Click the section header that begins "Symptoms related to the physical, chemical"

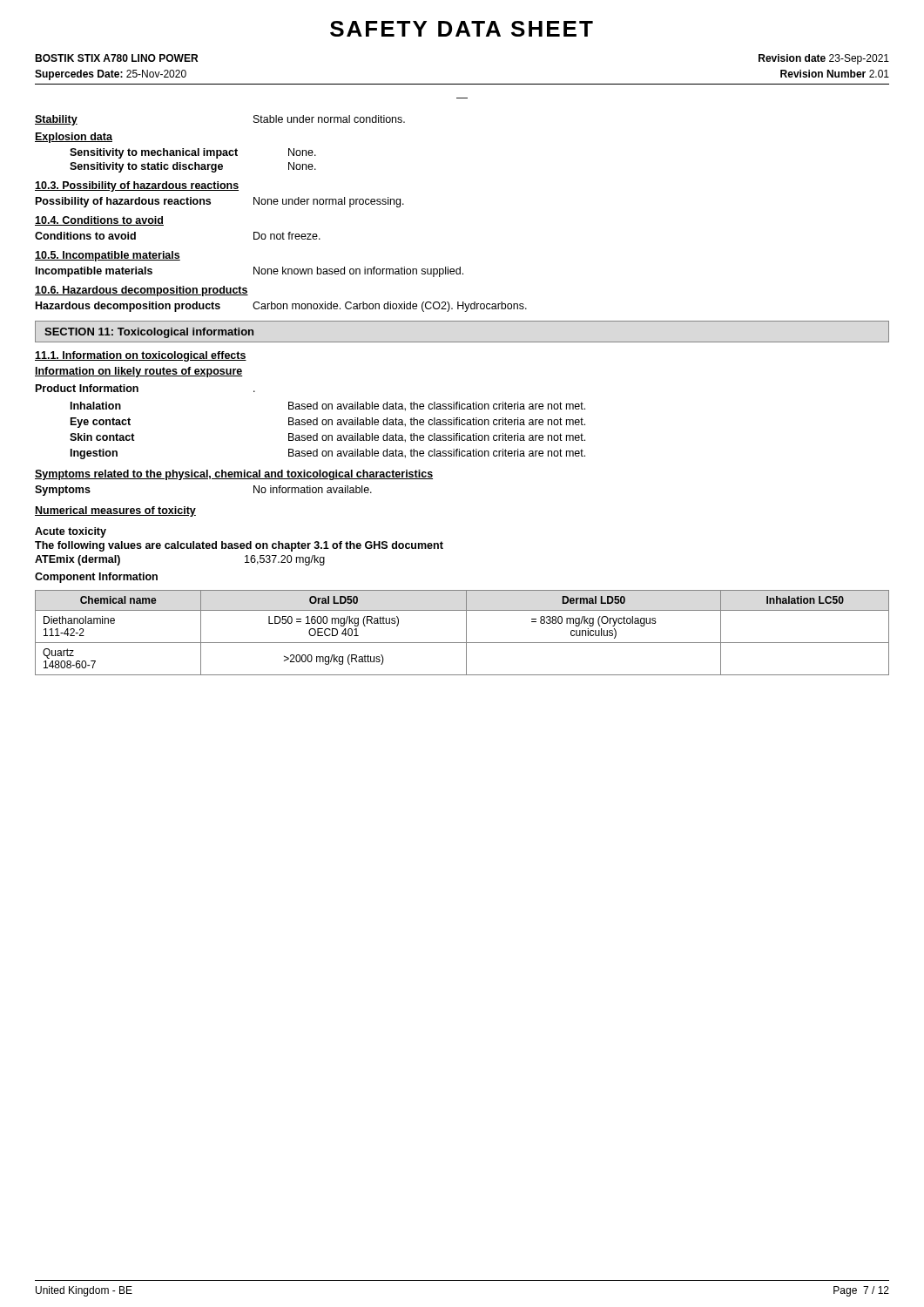[x=235, y=474]
